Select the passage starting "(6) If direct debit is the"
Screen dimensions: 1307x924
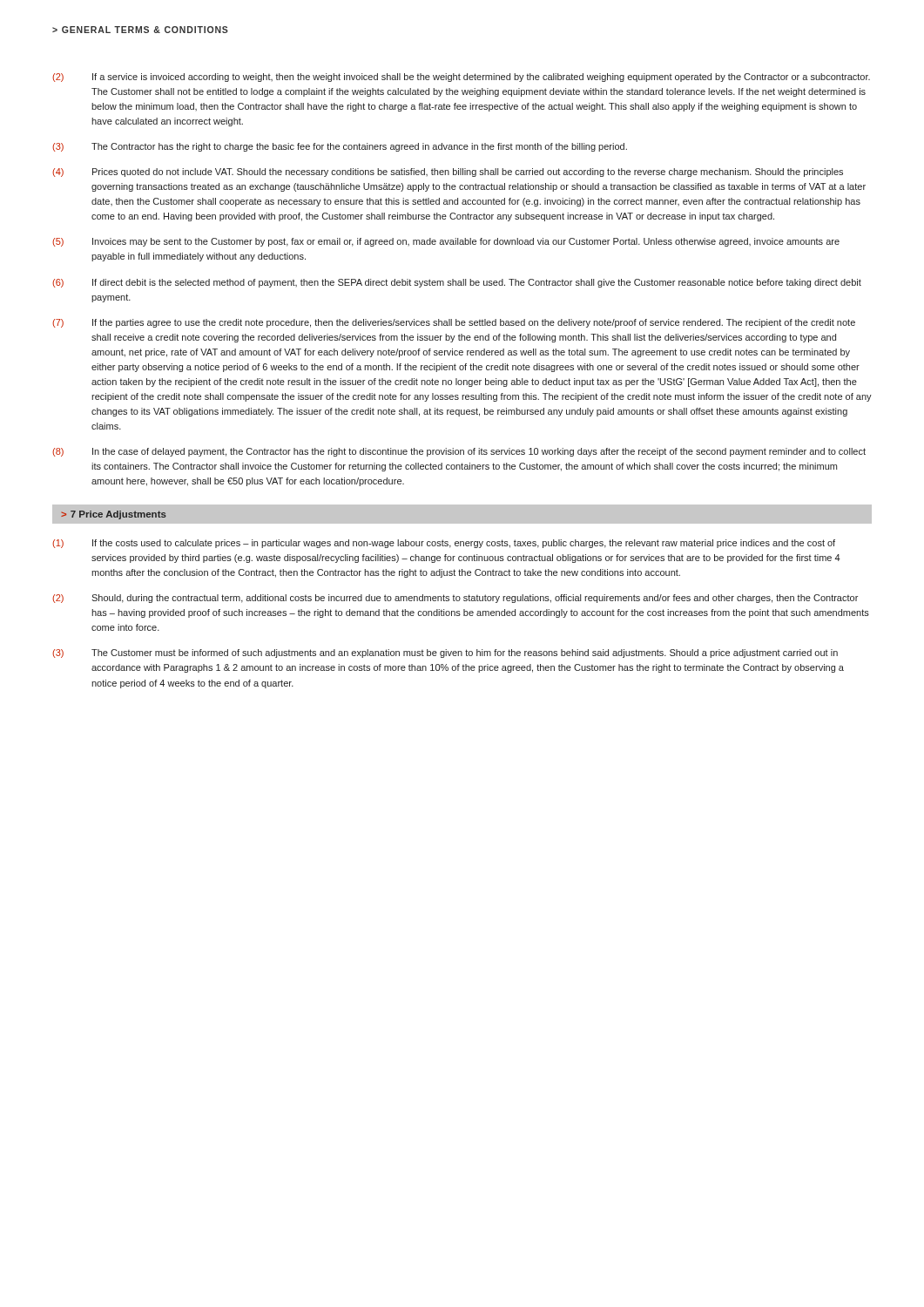[462, 290]
